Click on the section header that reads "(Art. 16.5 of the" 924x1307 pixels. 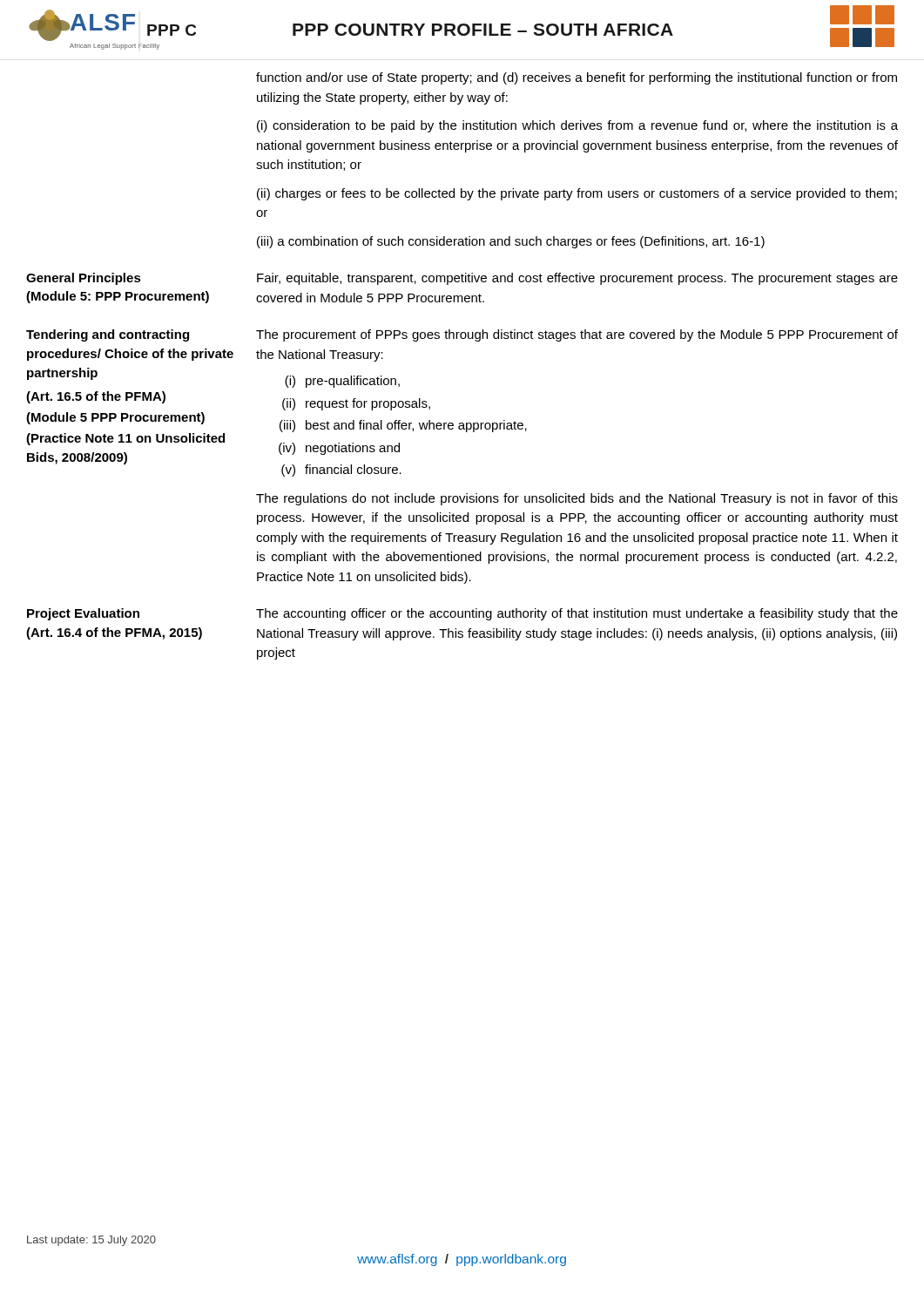click(x=96, y=396)
